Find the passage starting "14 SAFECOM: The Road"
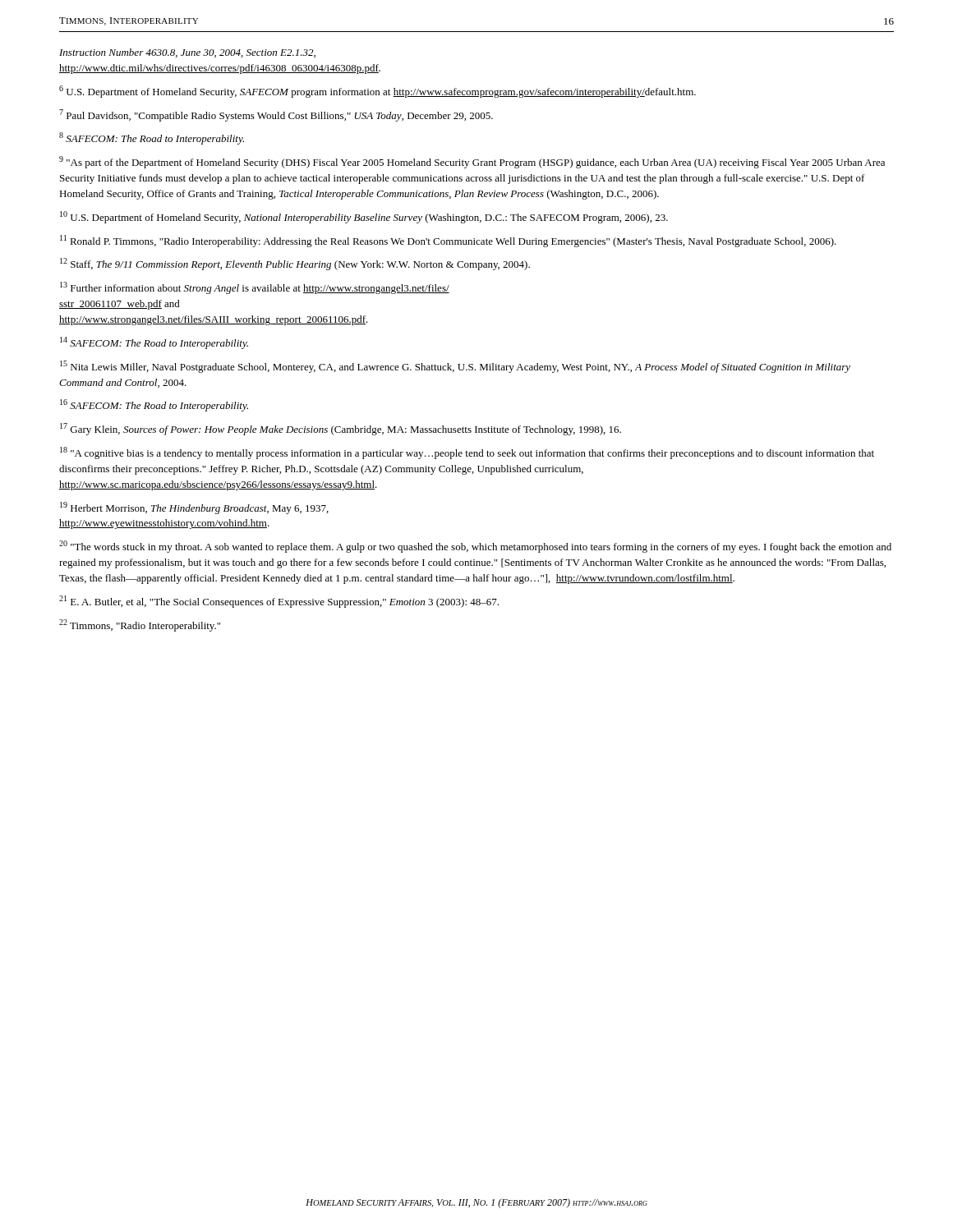Image resolution: width=953 pixels, height=1232 pixels. [154, 342]
